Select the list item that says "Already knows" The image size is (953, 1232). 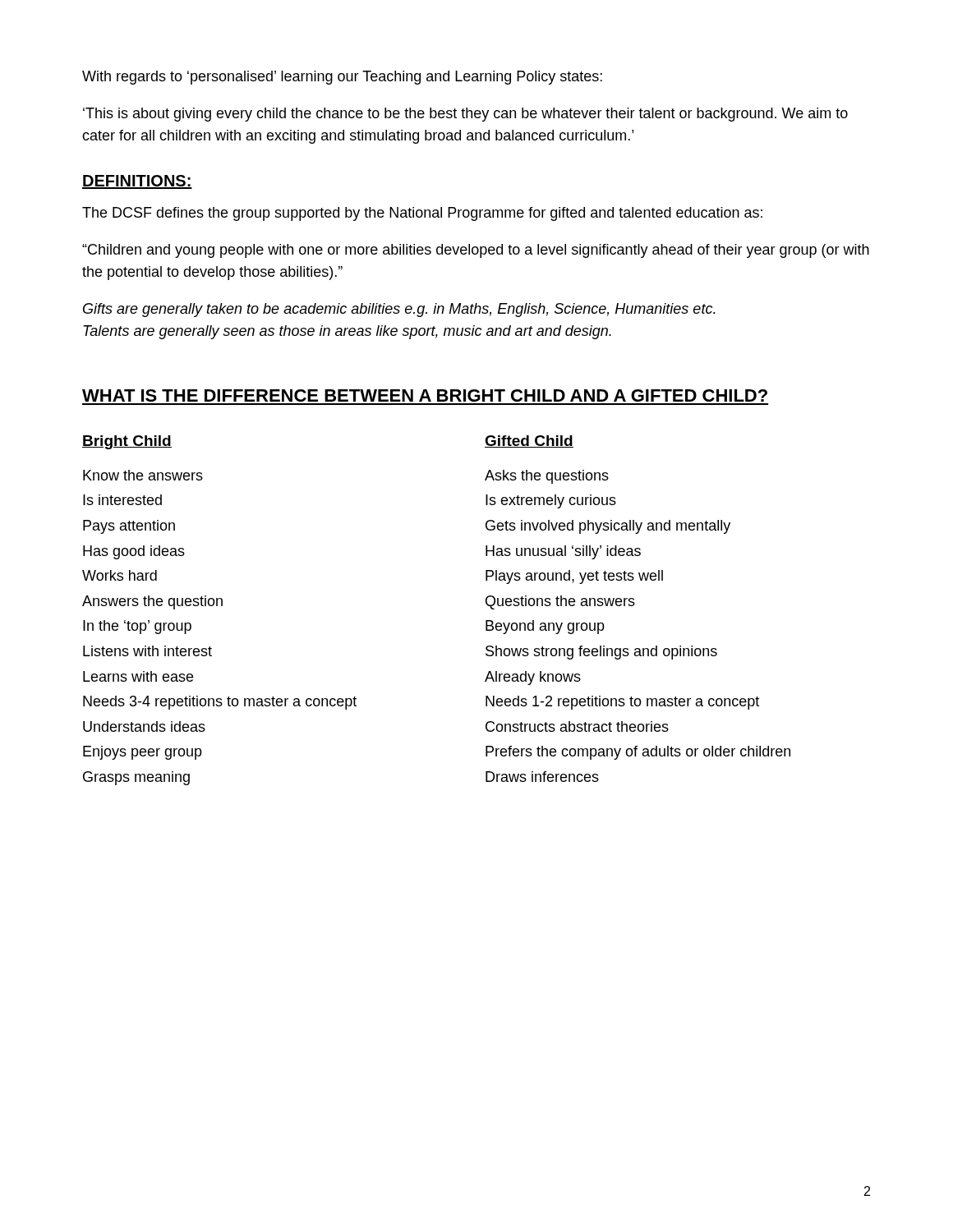click(533, 676)
